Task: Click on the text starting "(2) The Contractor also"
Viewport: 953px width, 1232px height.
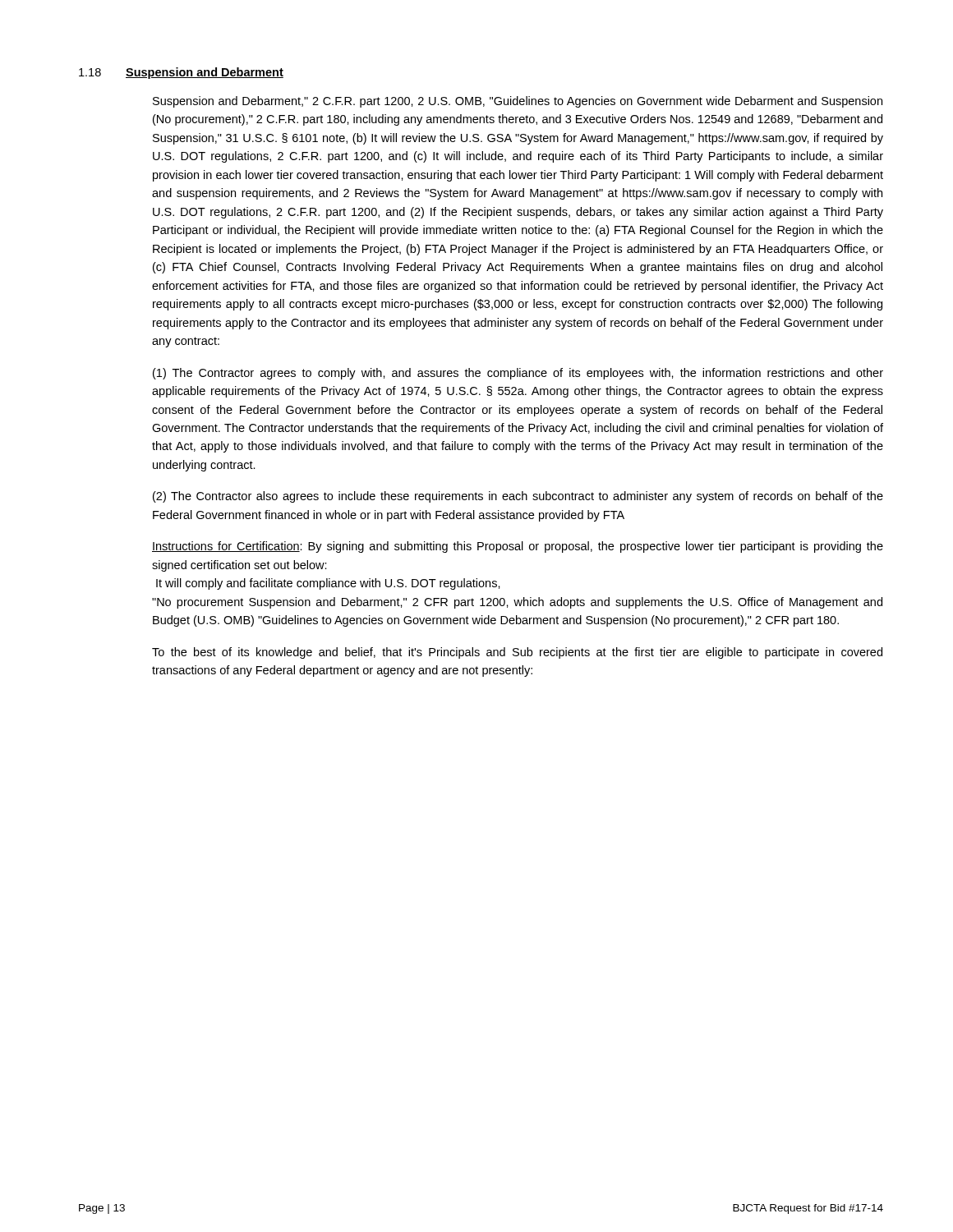Action: pos(518,506)
